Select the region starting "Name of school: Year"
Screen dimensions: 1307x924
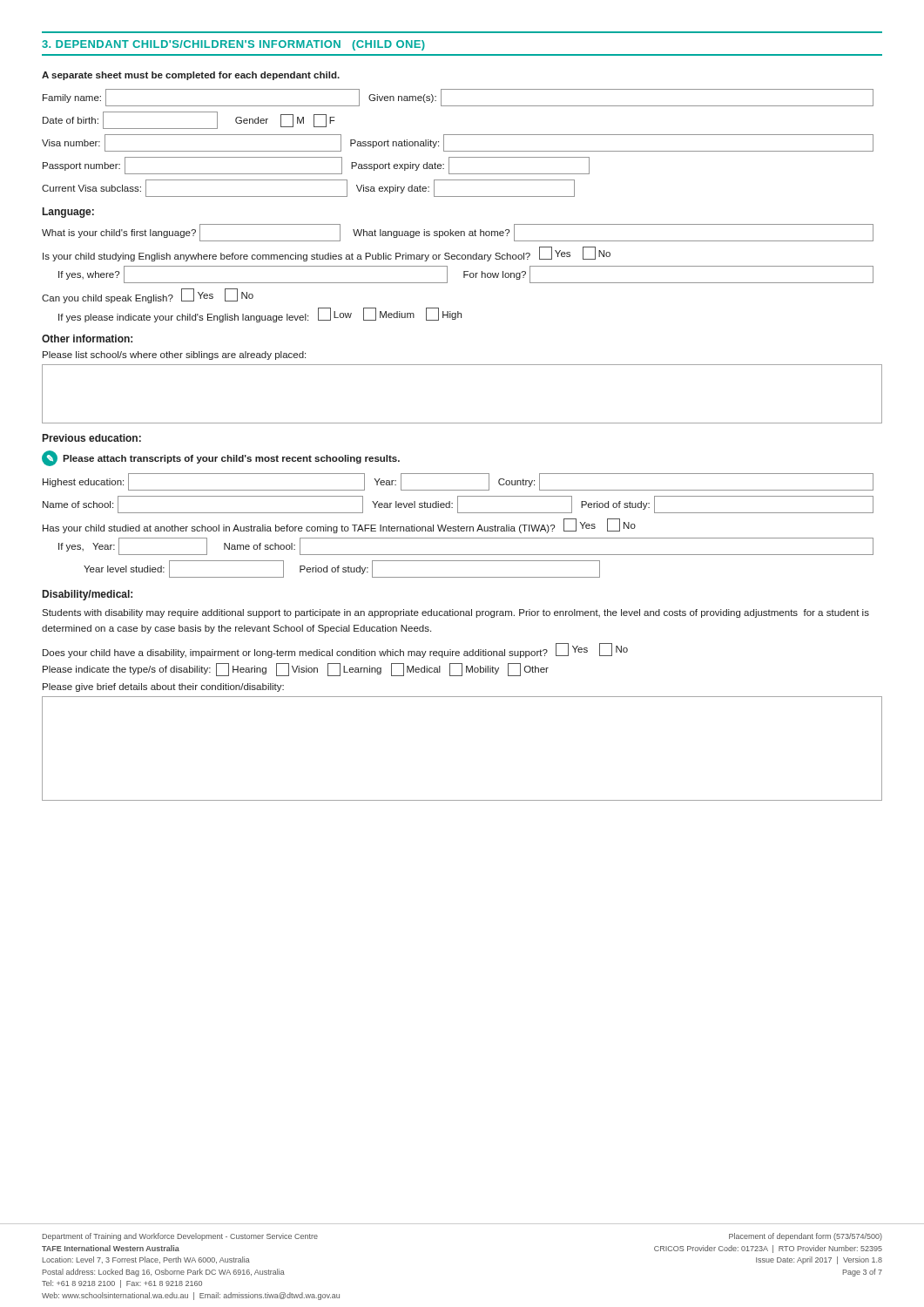[x=462, y=505]
